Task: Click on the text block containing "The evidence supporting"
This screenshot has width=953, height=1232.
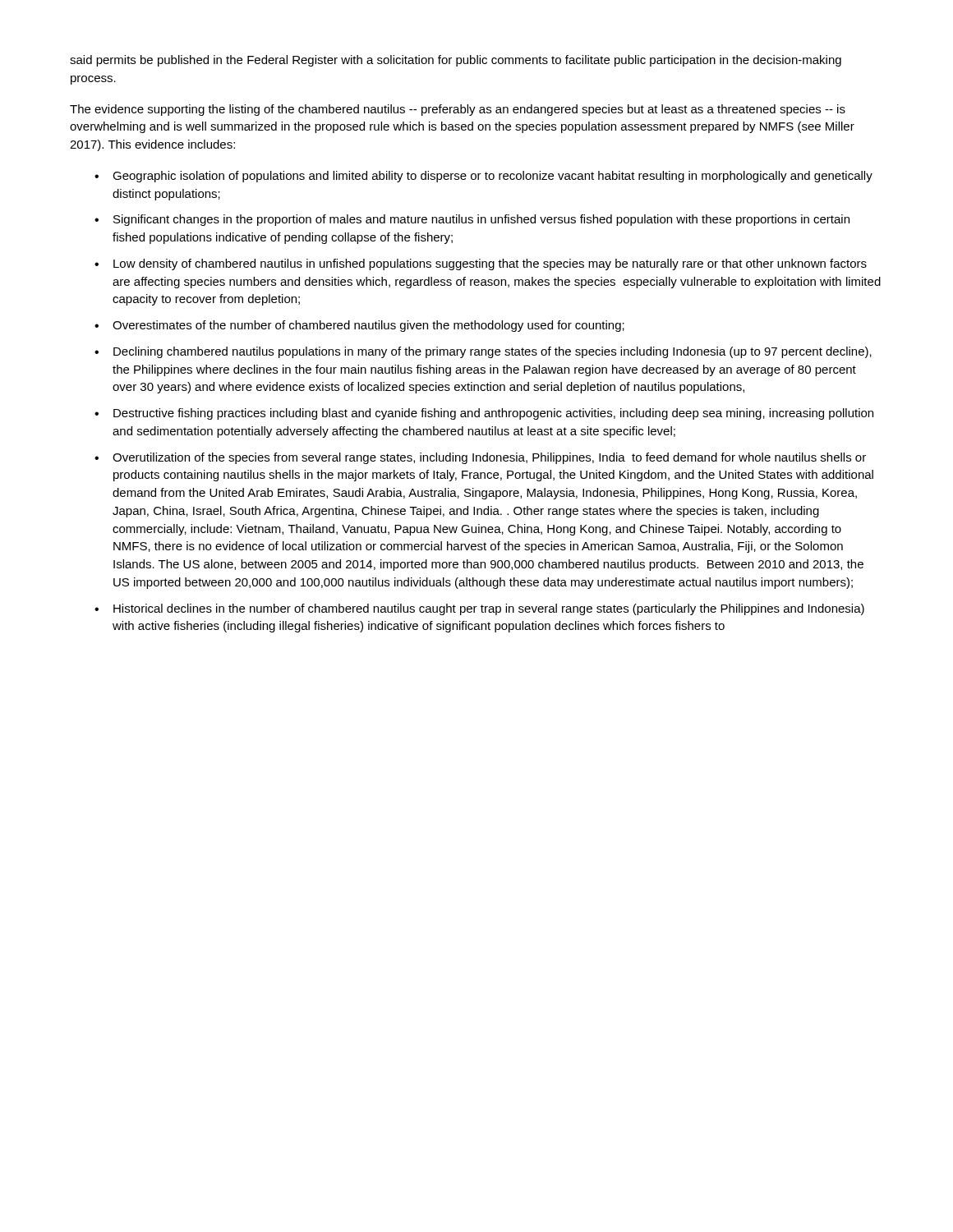Action: point(462,126)
